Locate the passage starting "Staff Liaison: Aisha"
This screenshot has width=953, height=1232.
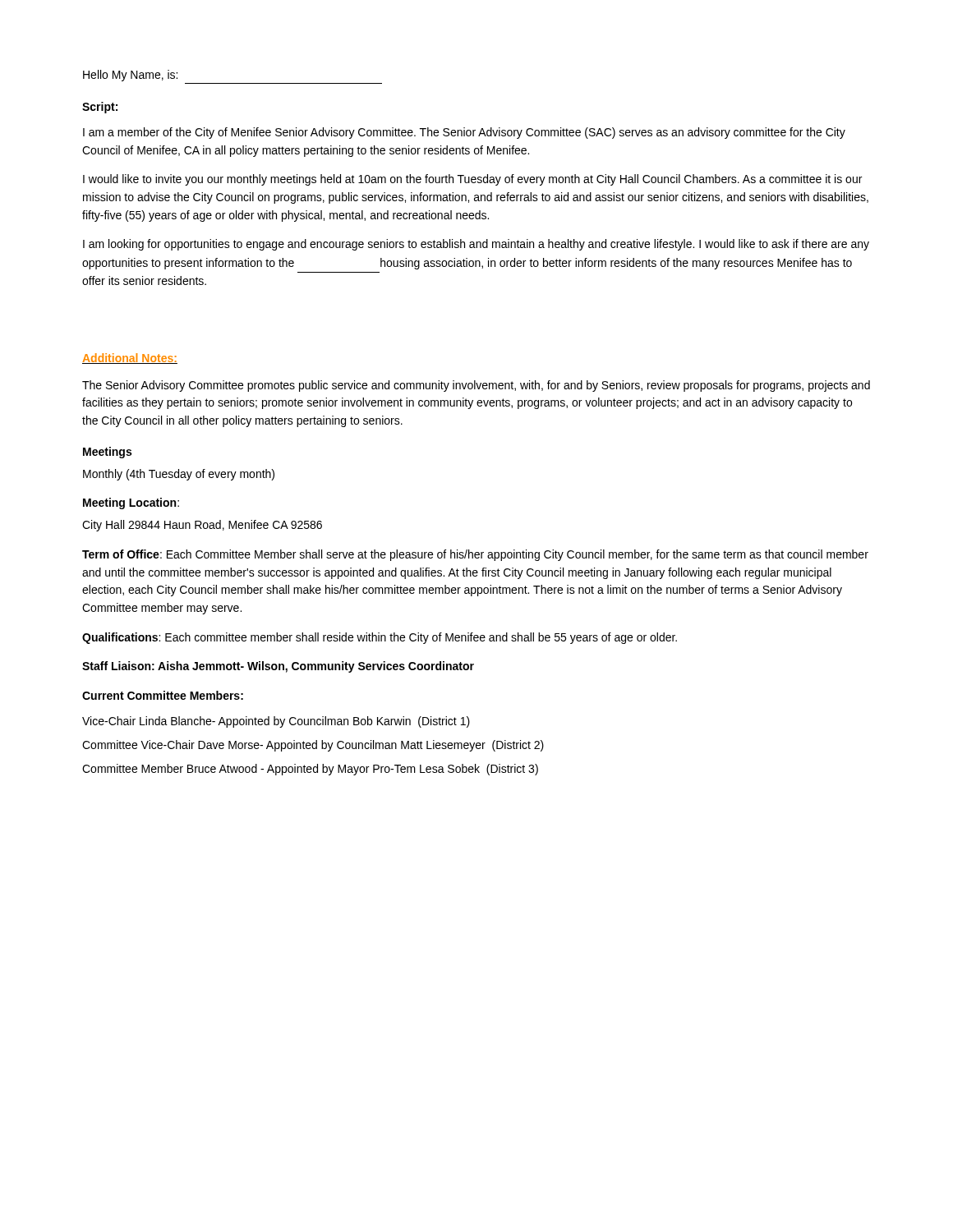pos(278,666)
